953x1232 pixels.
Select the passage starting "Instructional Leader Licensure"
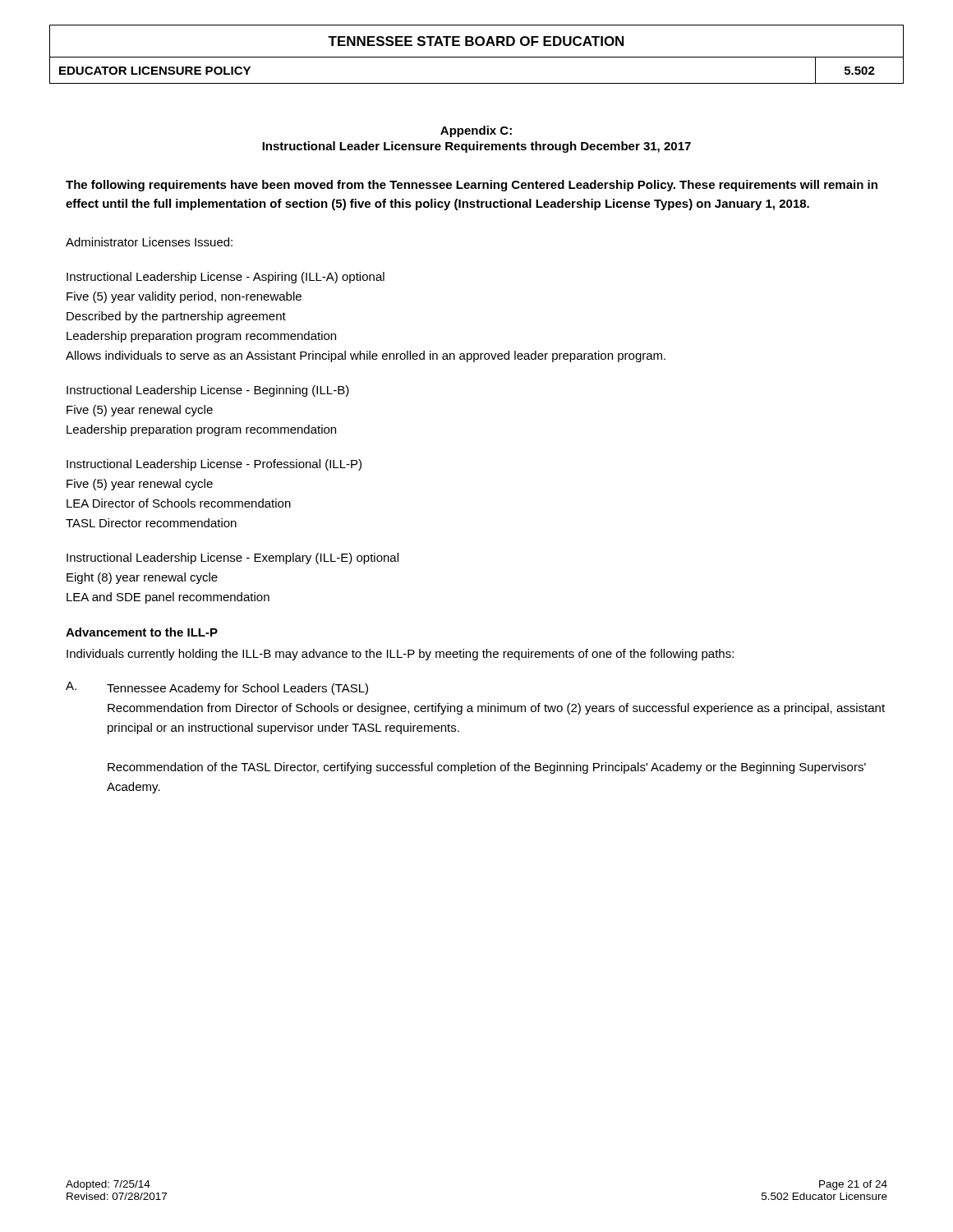[476, 146]
